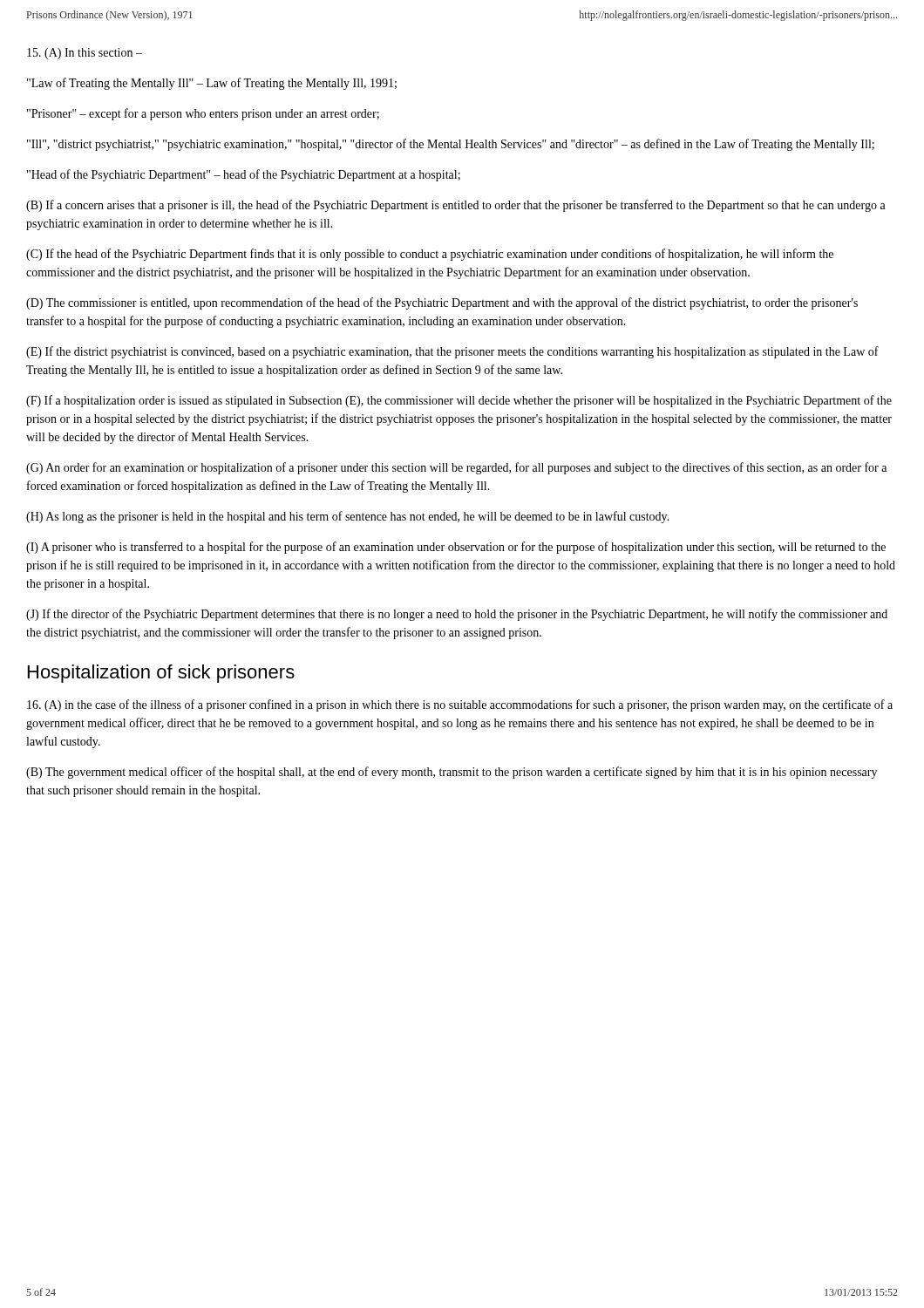The image size is (924, 1308).
Task: Locate the passage starting ""Prisoner" – except for a person who enters"
Action: coord(203,114)
